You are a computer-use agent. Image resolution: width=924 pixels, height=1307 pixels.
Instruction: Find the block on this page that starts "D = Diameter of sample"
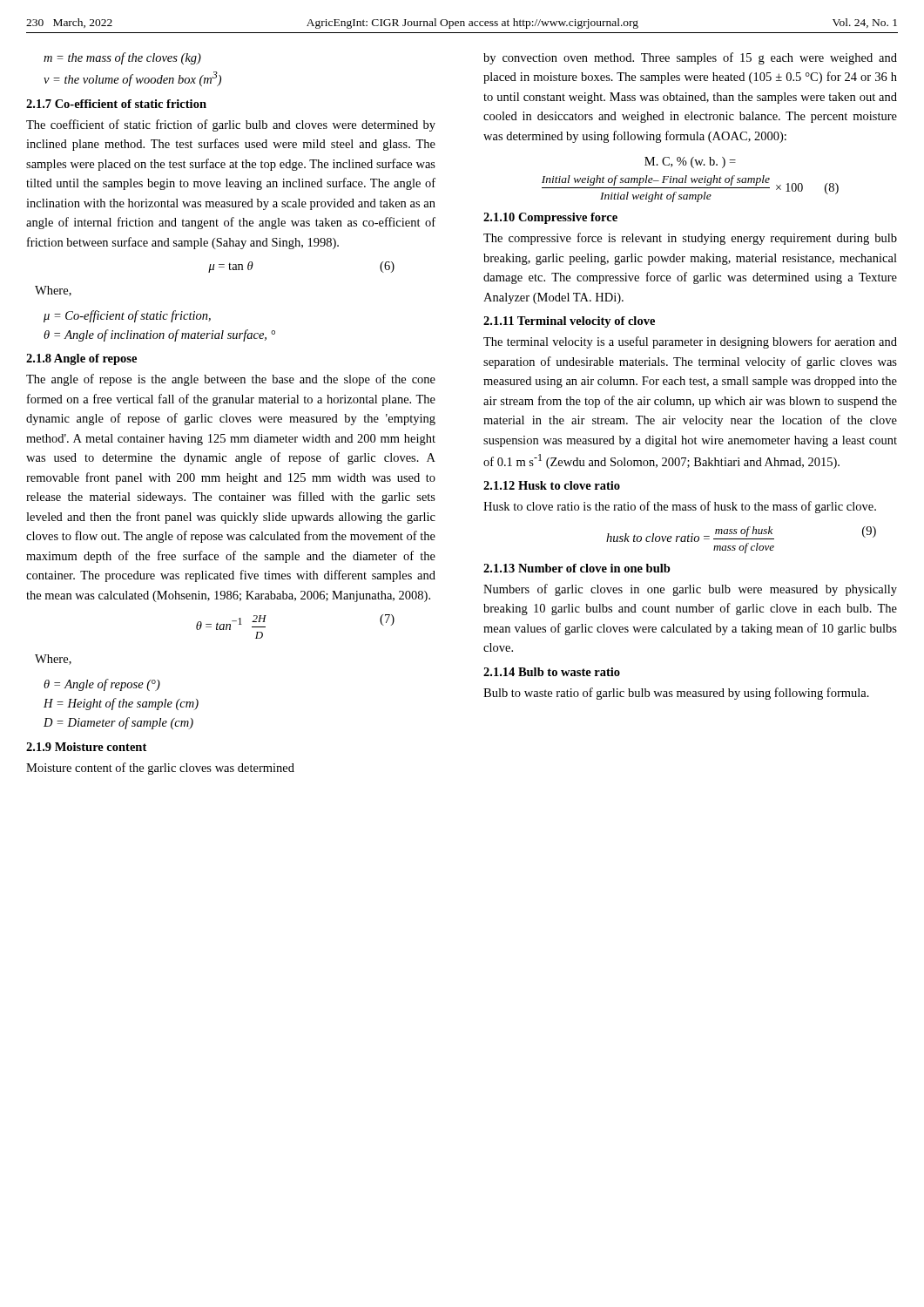point(118,723)
